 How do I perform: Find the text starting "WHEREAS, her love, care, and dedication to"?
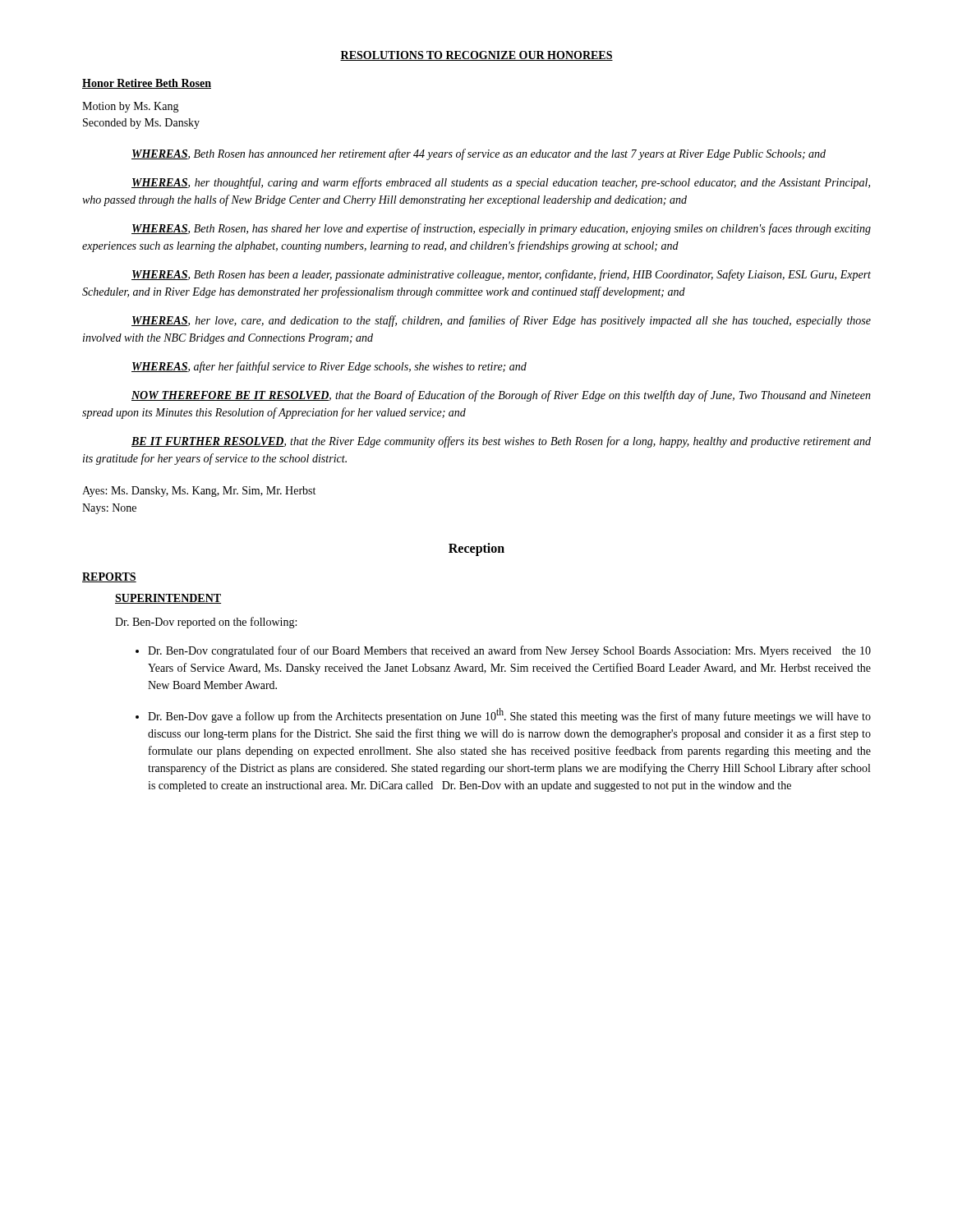pos(476,330)
